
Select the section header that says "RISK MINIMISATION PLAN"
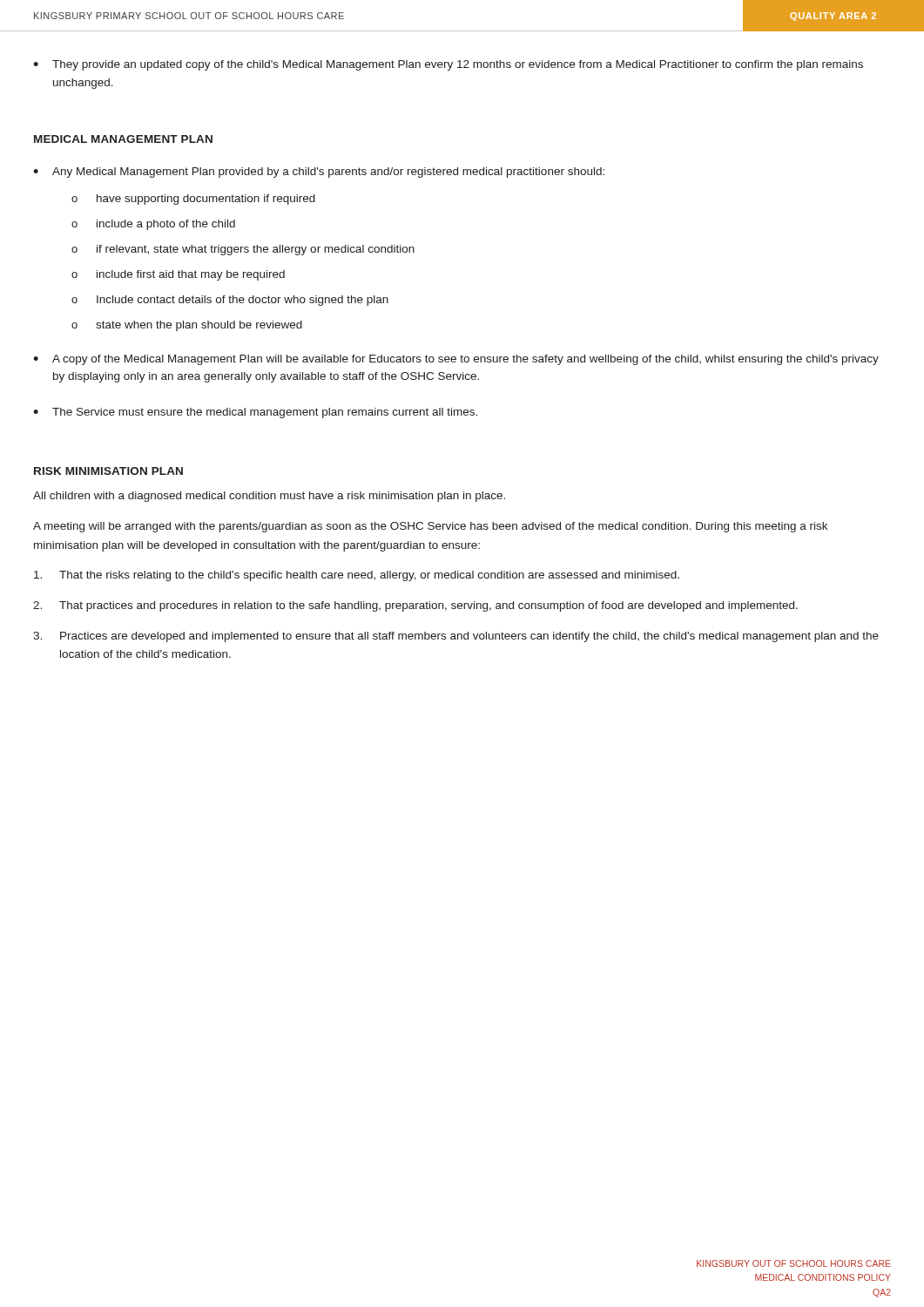tap(108, 471)
